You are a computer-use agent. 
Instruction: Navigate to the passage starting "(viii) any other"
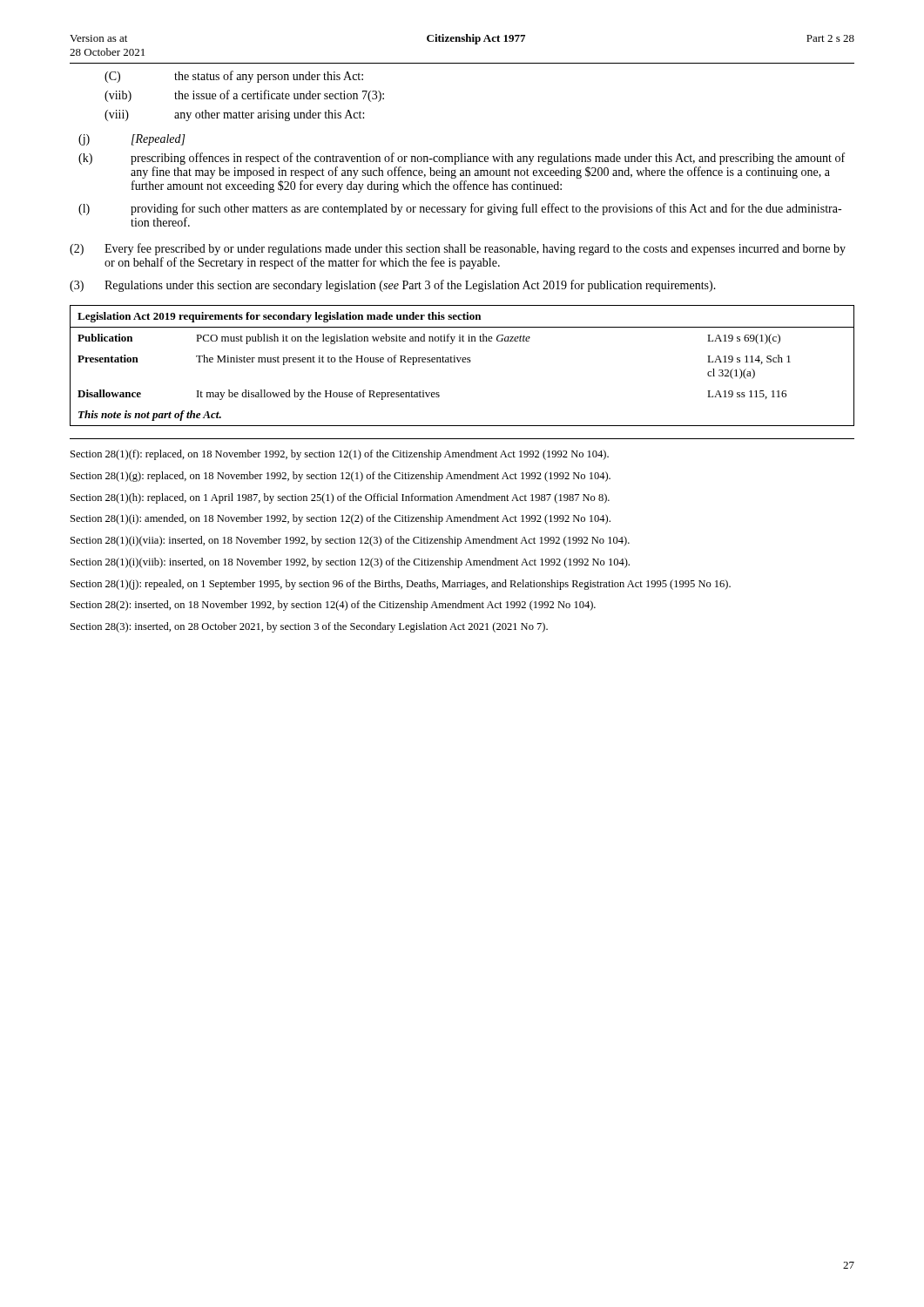pos(217,115)
